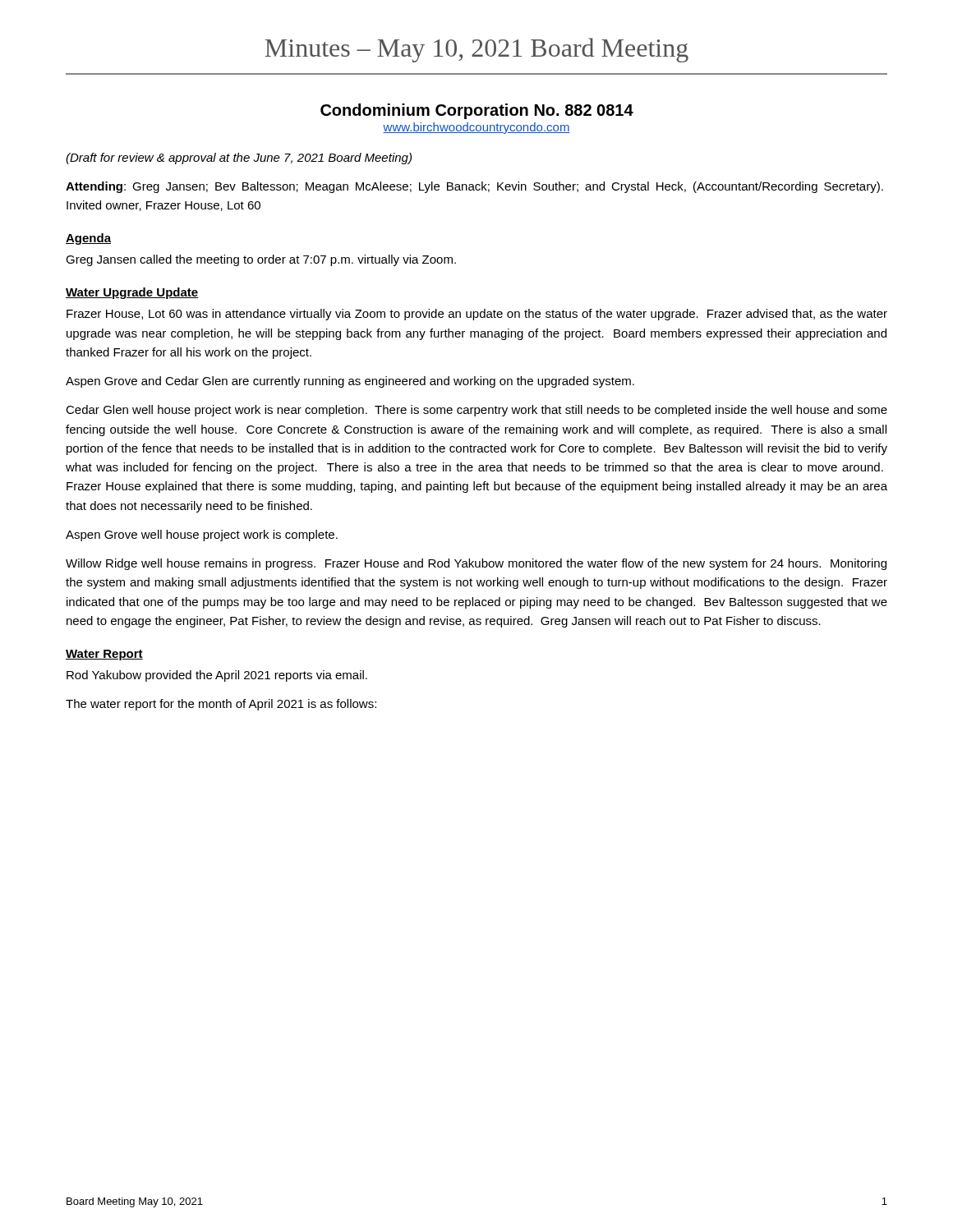Select the text block starting "Water Report"
Viewport: 953px width, 1232px height.
pyautogui.click(x=104, y=653)
